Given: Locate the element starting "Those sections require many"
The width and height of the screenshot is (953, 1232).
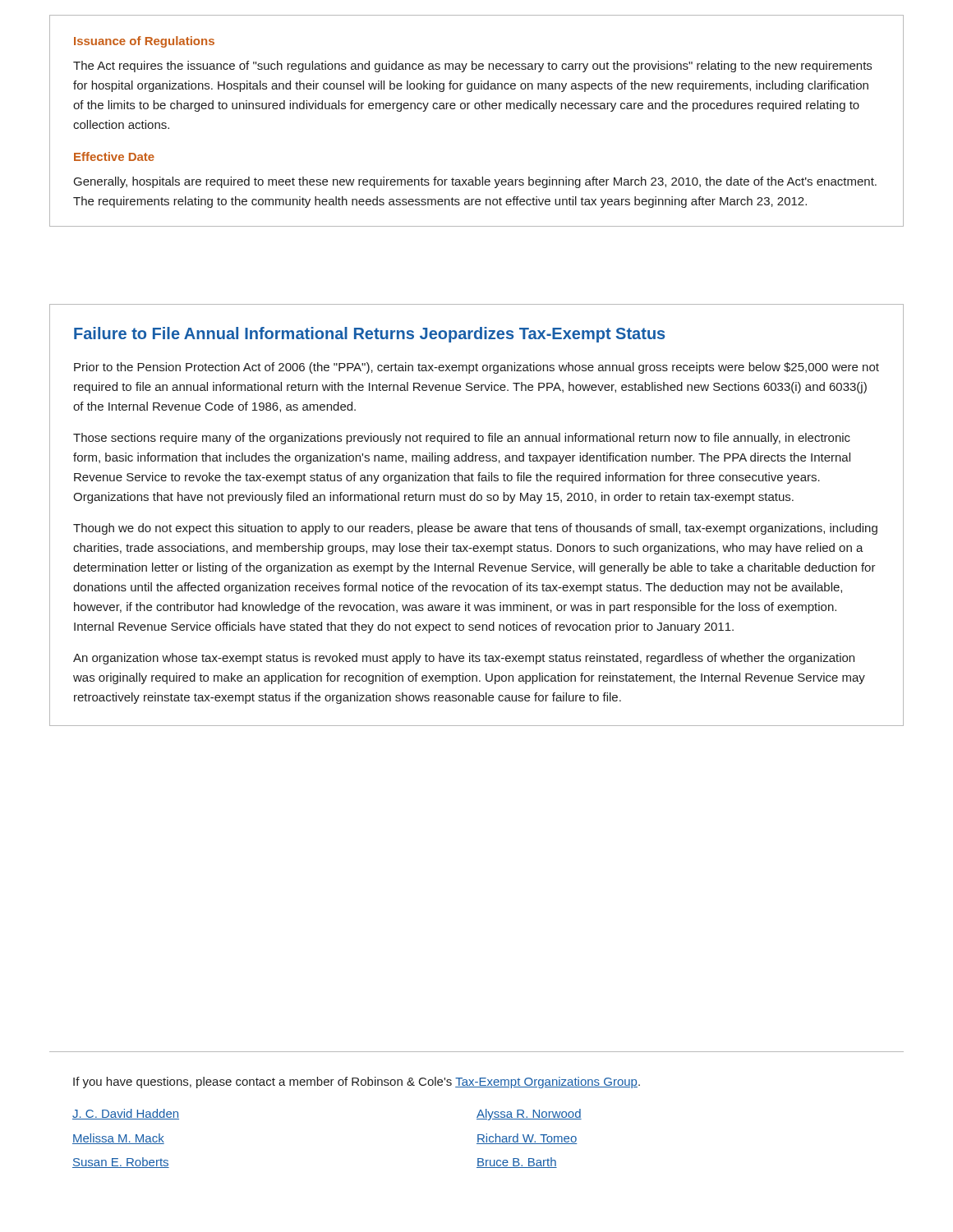Looking at the screenshot, I should 462,467.
